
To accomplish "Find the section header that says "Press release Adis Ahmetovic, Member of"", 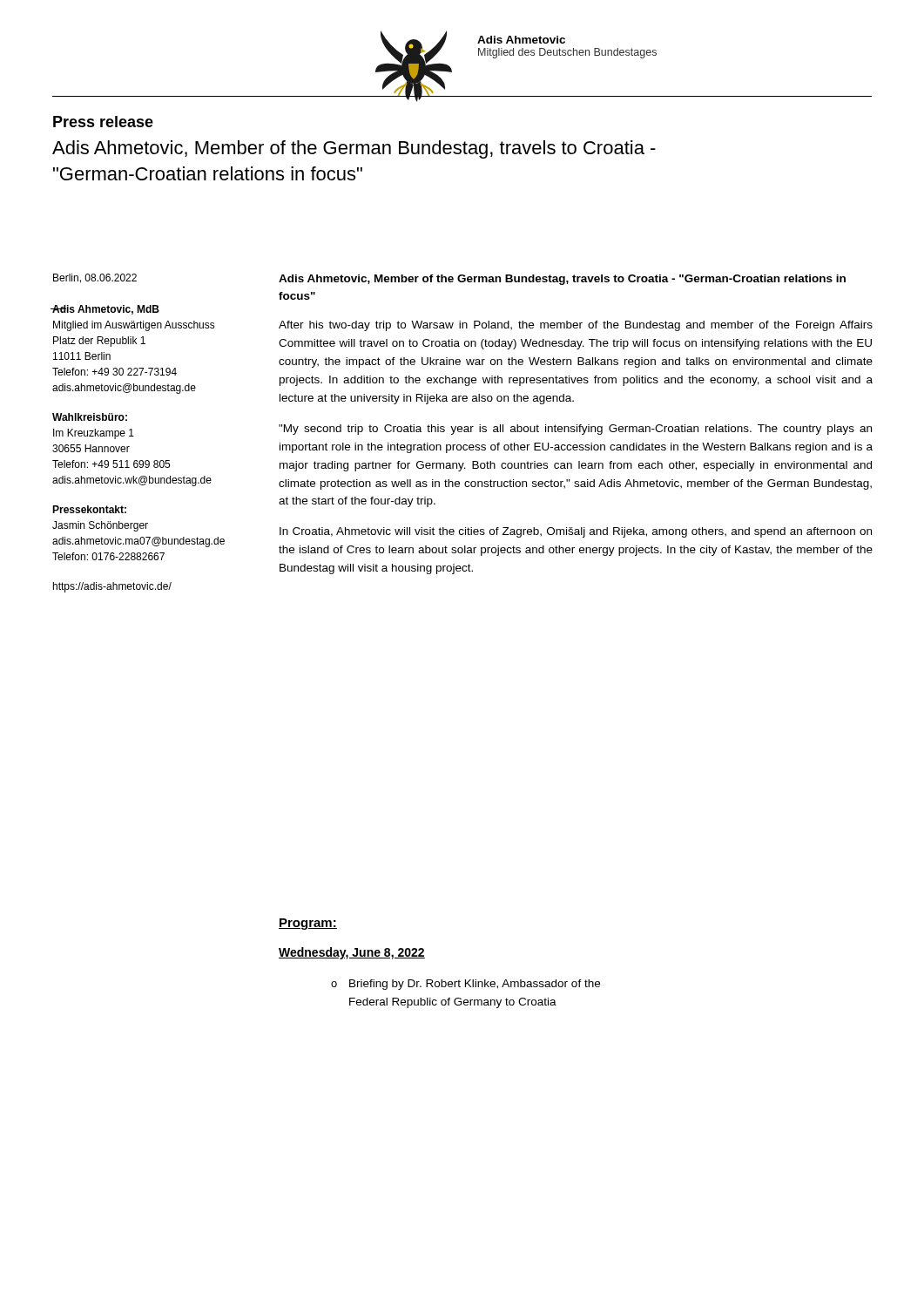I will pos(354,150).
